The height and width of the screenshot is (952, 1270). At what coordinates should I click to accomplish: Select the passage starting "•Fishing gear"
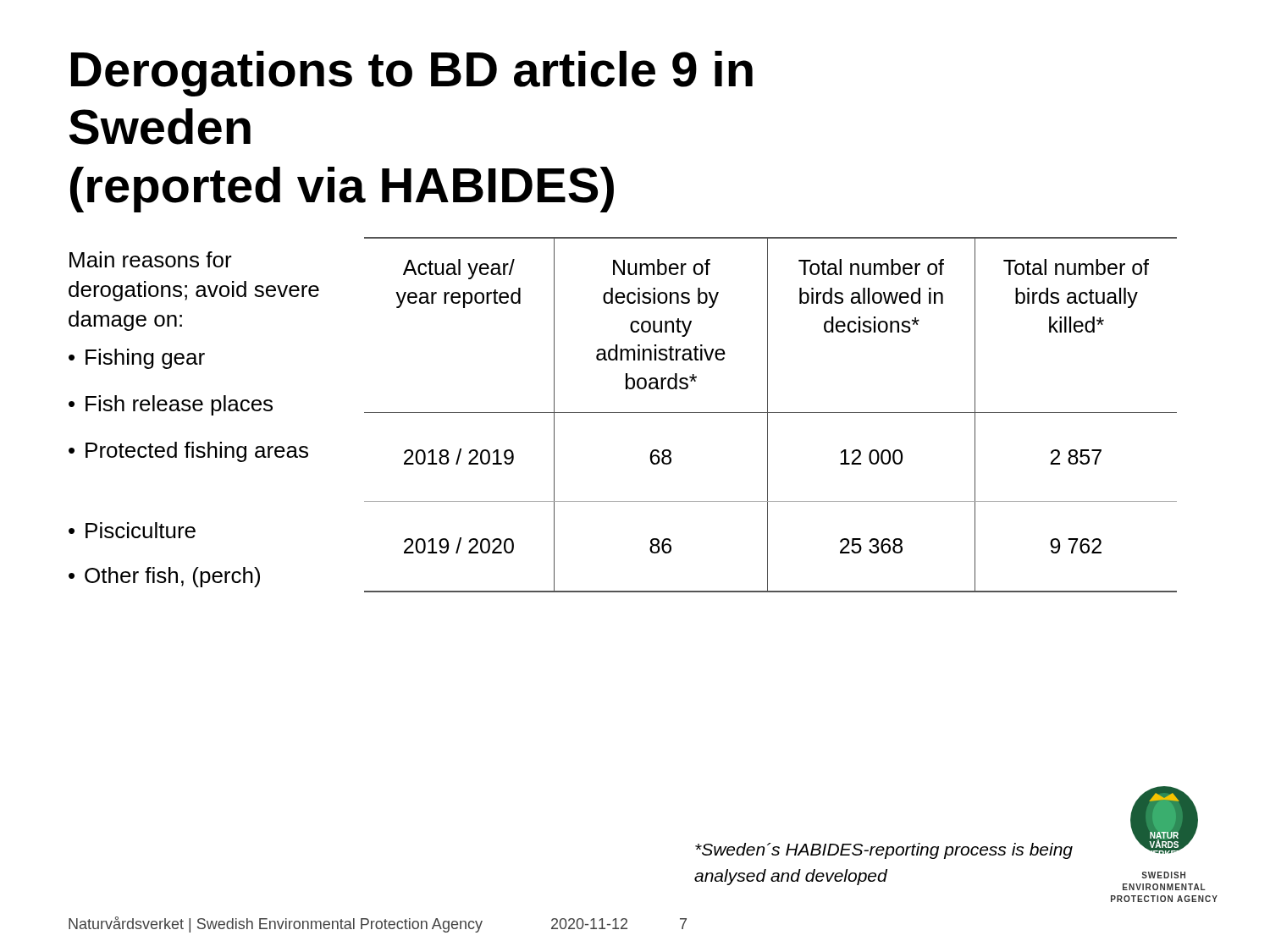tap(136, 358)
